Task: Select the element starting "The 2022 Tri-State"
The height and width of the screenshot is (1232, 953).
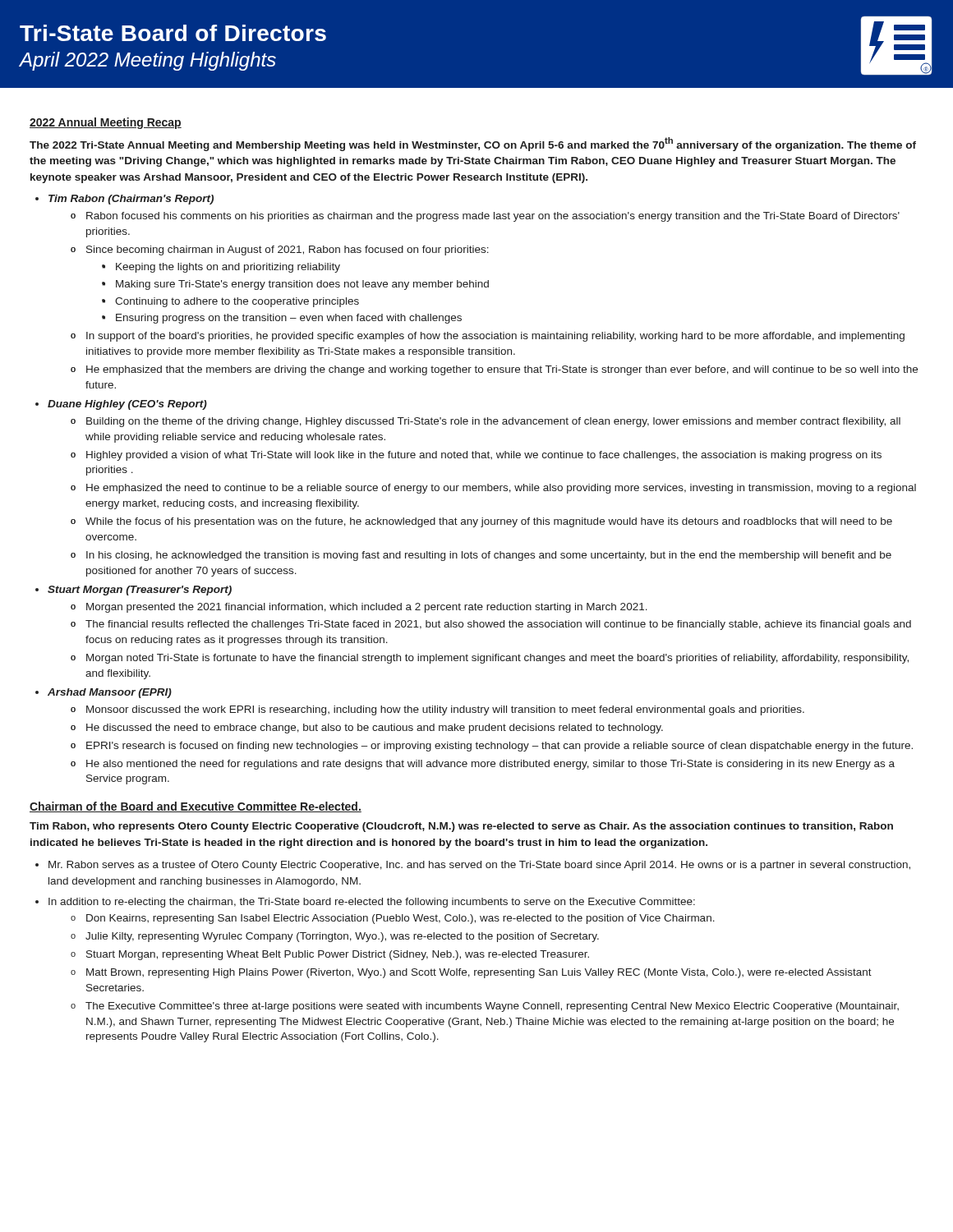Action: tap(473, 159)
